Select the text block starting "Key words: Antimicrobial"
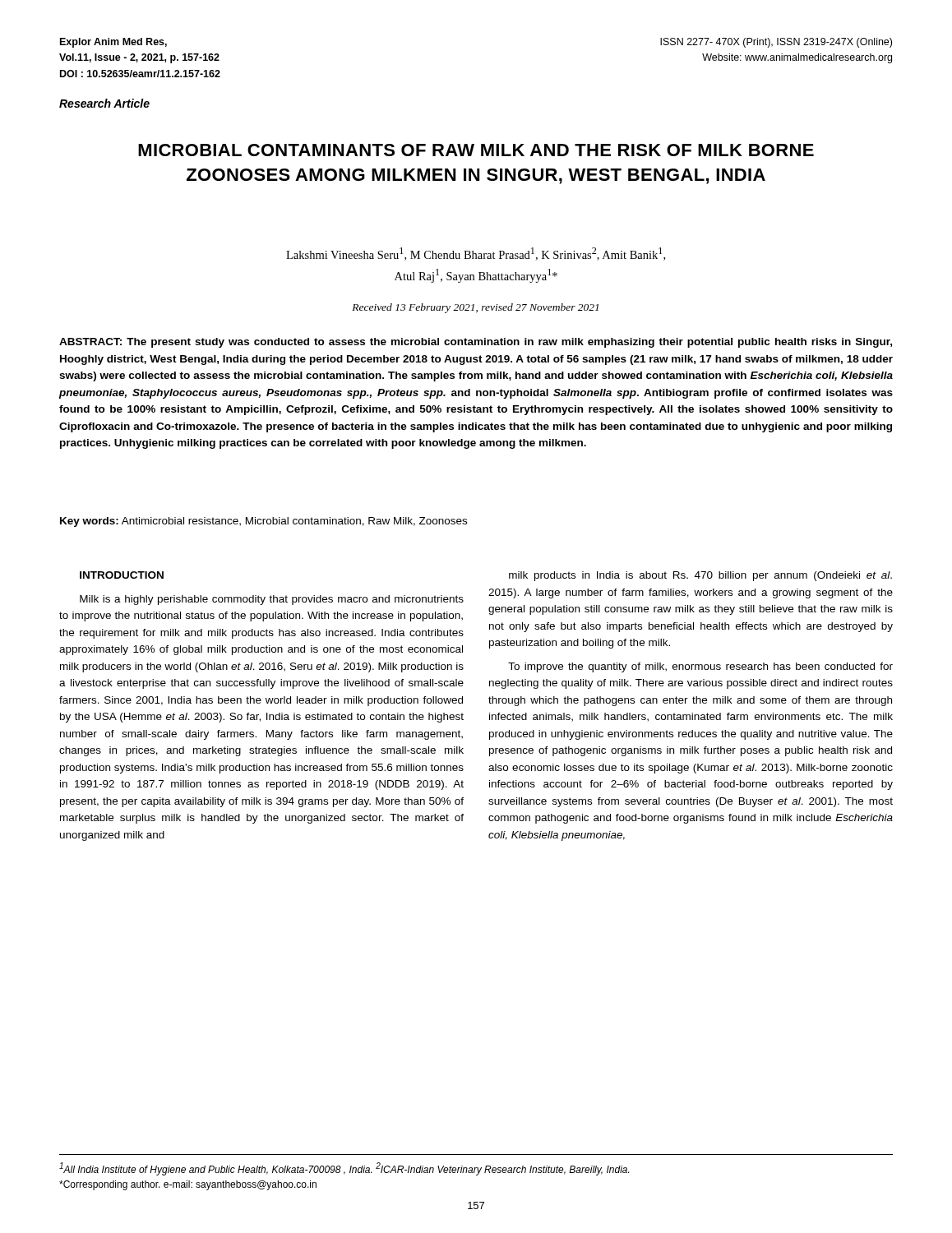Image resolution: width=952 pixels, height=1233 pixels. click(x=263, y=521)
